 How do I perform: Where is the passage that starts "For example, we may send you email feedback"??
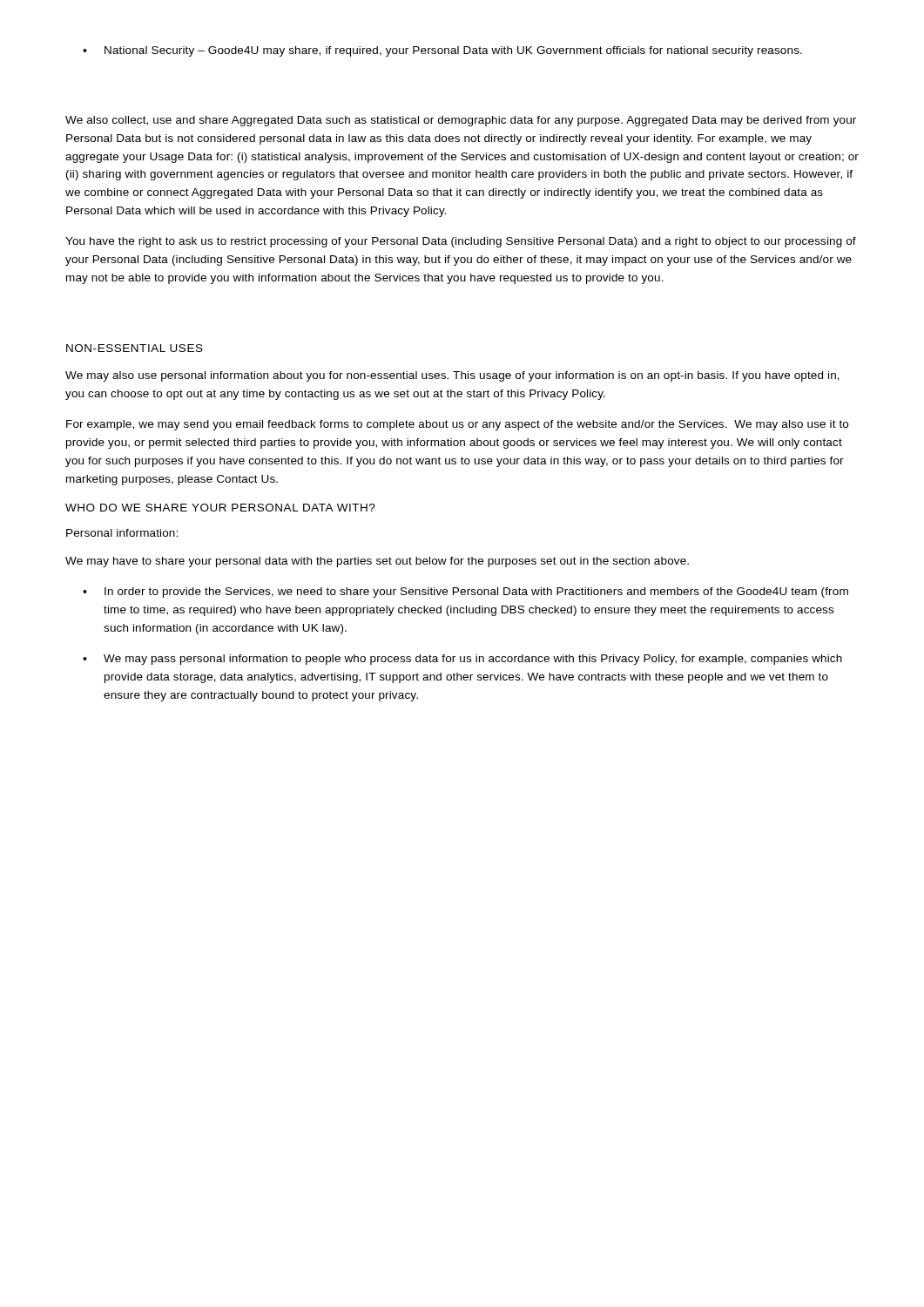(457, 451)
